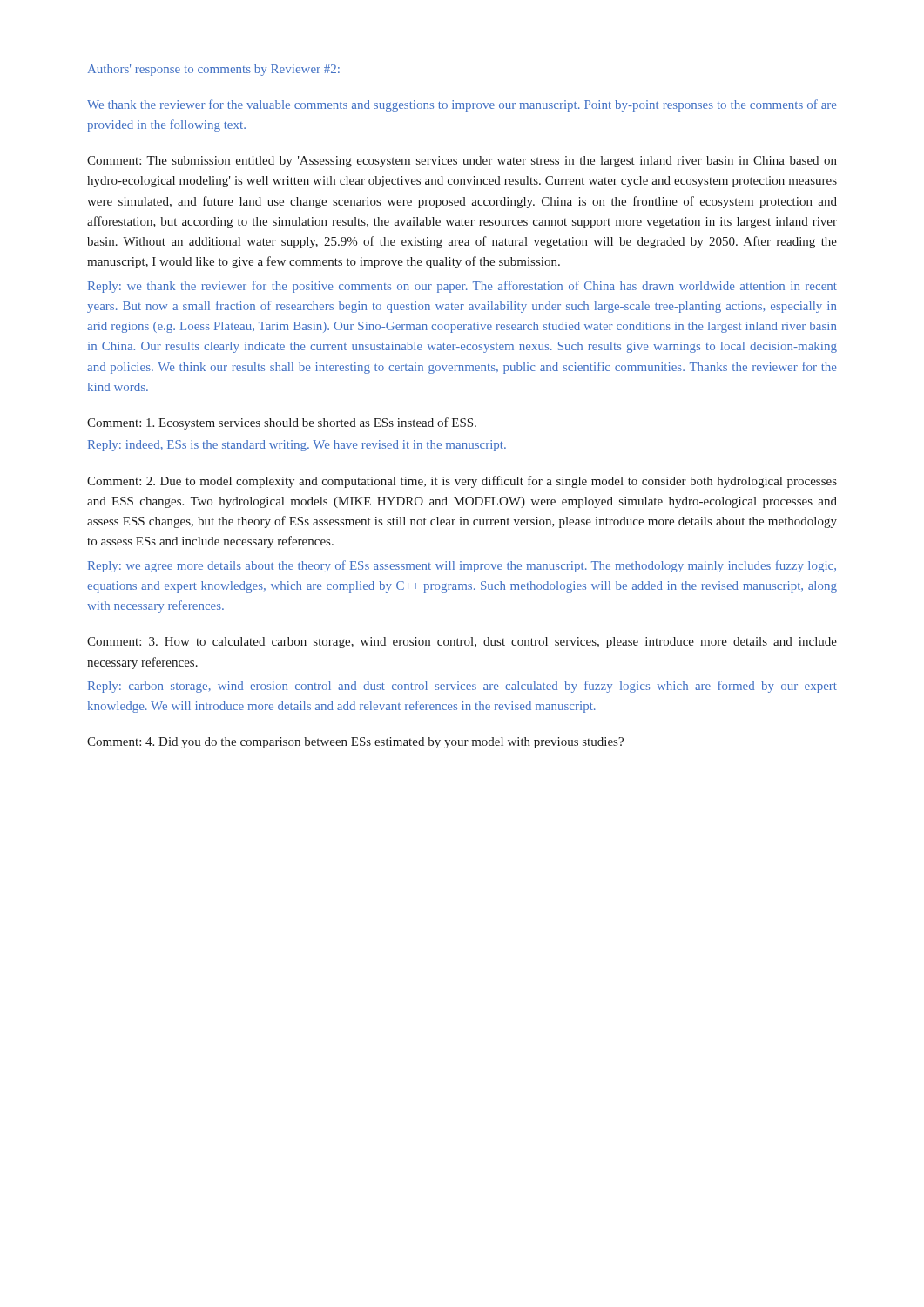Find the text block that says "We thank the reviewer for the valuable comments"
Viewport: 924px width, 1307px height.
462,114
